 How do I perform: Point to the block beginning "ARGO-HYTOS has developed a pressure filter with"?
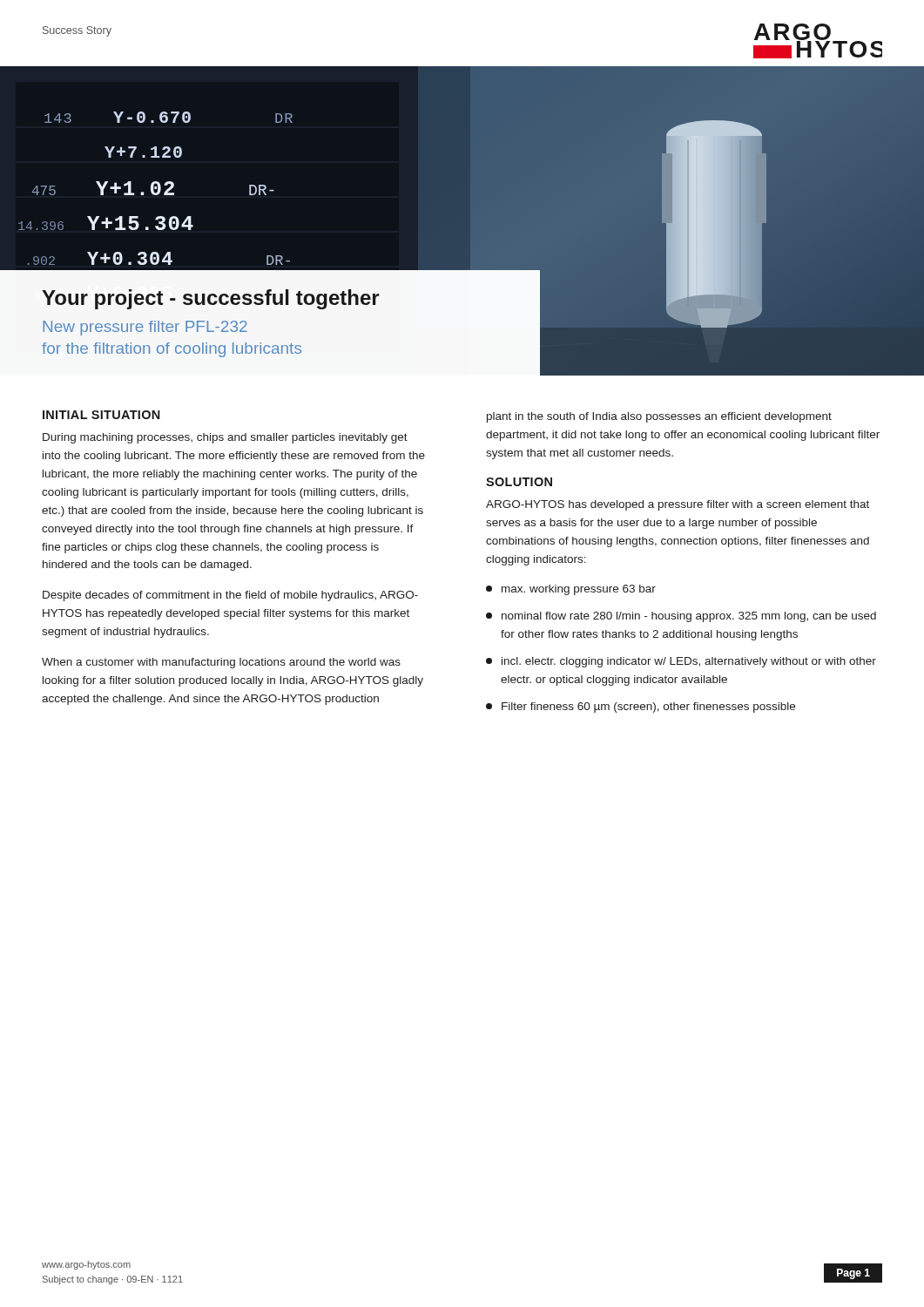coord(678,531)
